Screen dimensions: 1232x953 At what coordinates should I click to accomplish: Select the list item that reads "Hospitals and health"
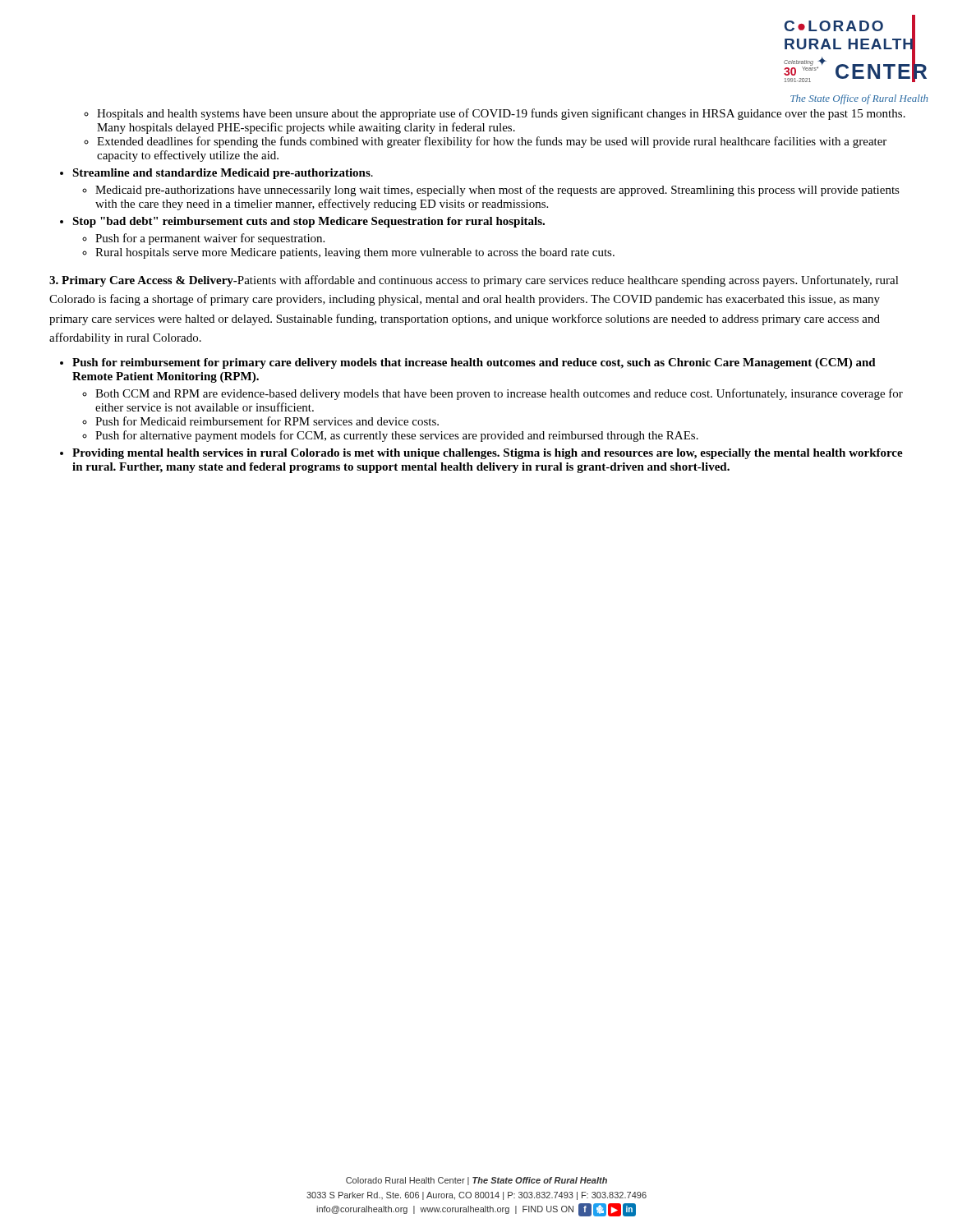click(504, 121)
